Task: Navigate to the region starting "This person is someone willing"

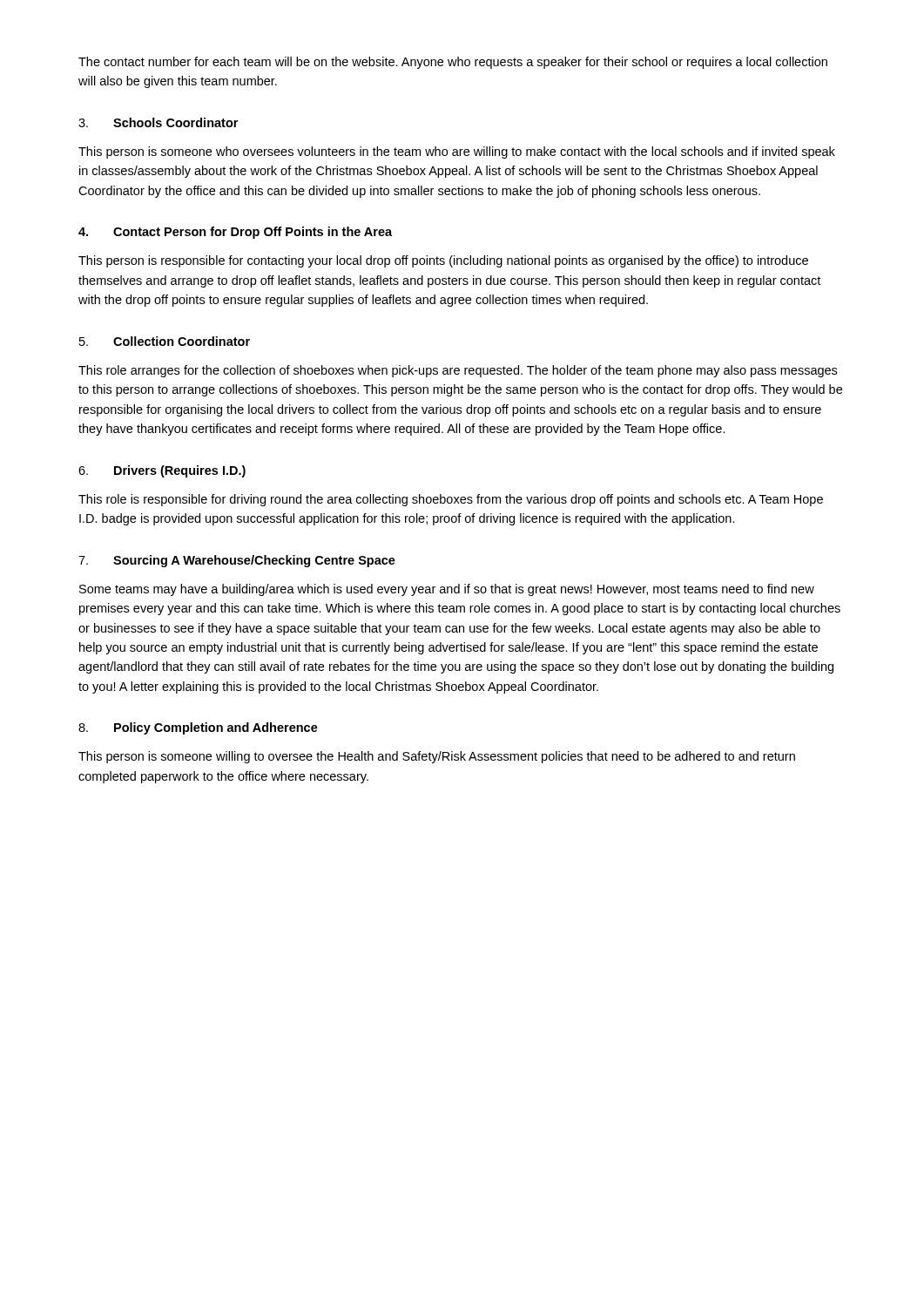Action: (462, 767)
